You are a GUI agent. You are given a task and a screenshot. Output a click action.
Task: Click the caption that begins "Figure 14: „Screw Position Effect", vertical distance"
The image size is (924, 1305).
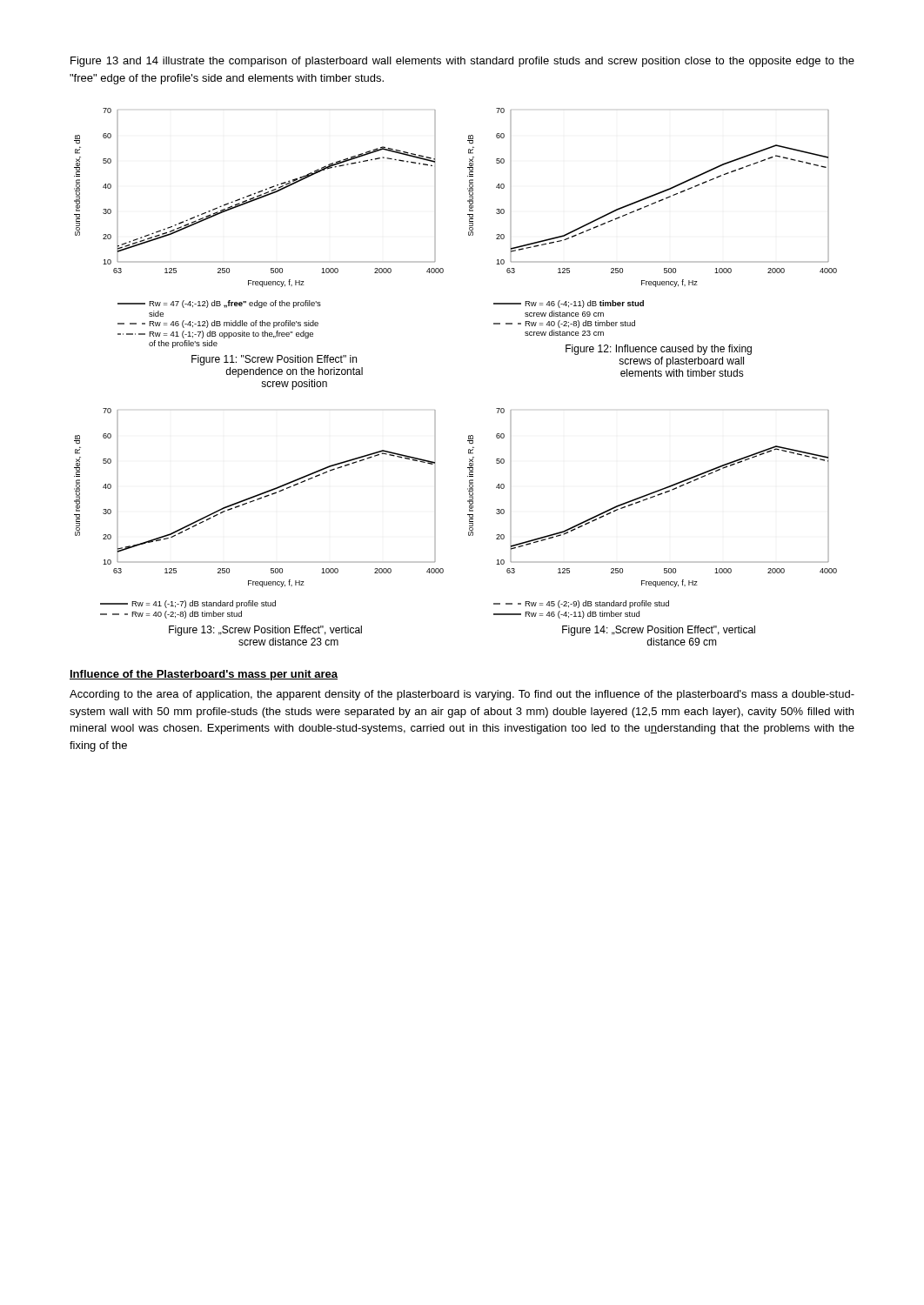pyautogui.click(x=659, y=636)
